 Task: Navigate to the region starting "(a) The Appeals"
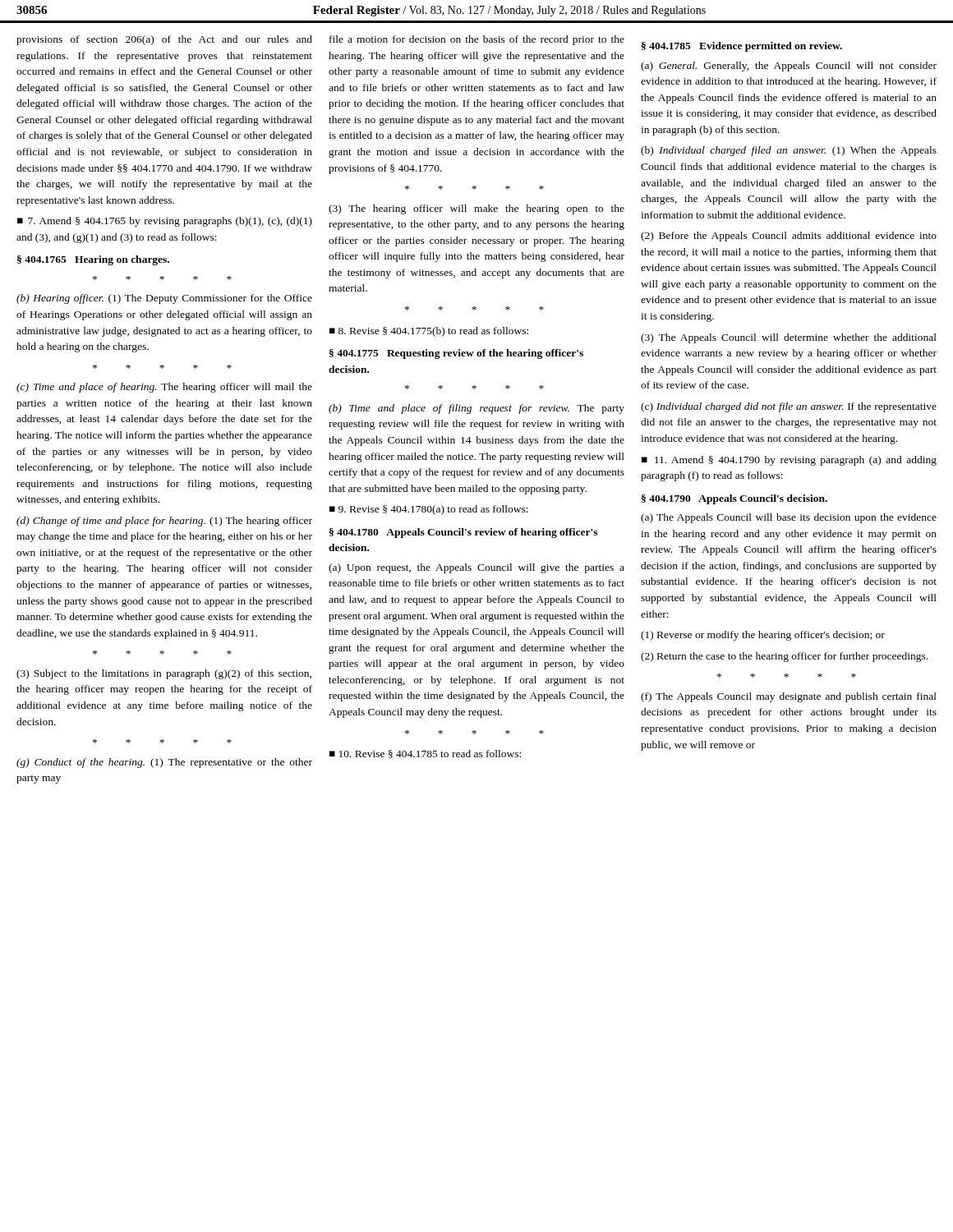point(789,565)
